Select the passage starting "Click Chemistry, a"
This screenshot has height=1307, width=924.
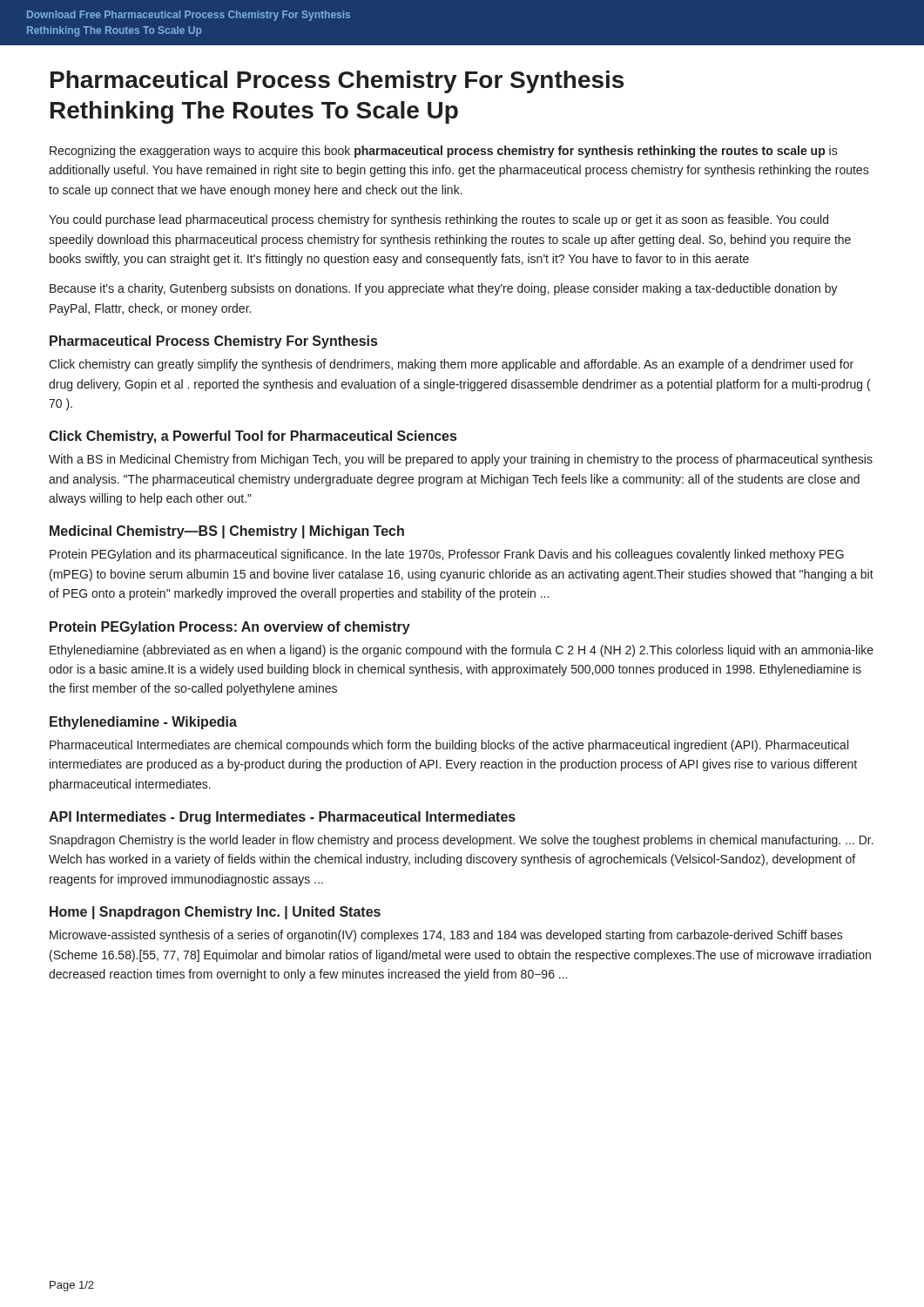click(x=253, y=437)
